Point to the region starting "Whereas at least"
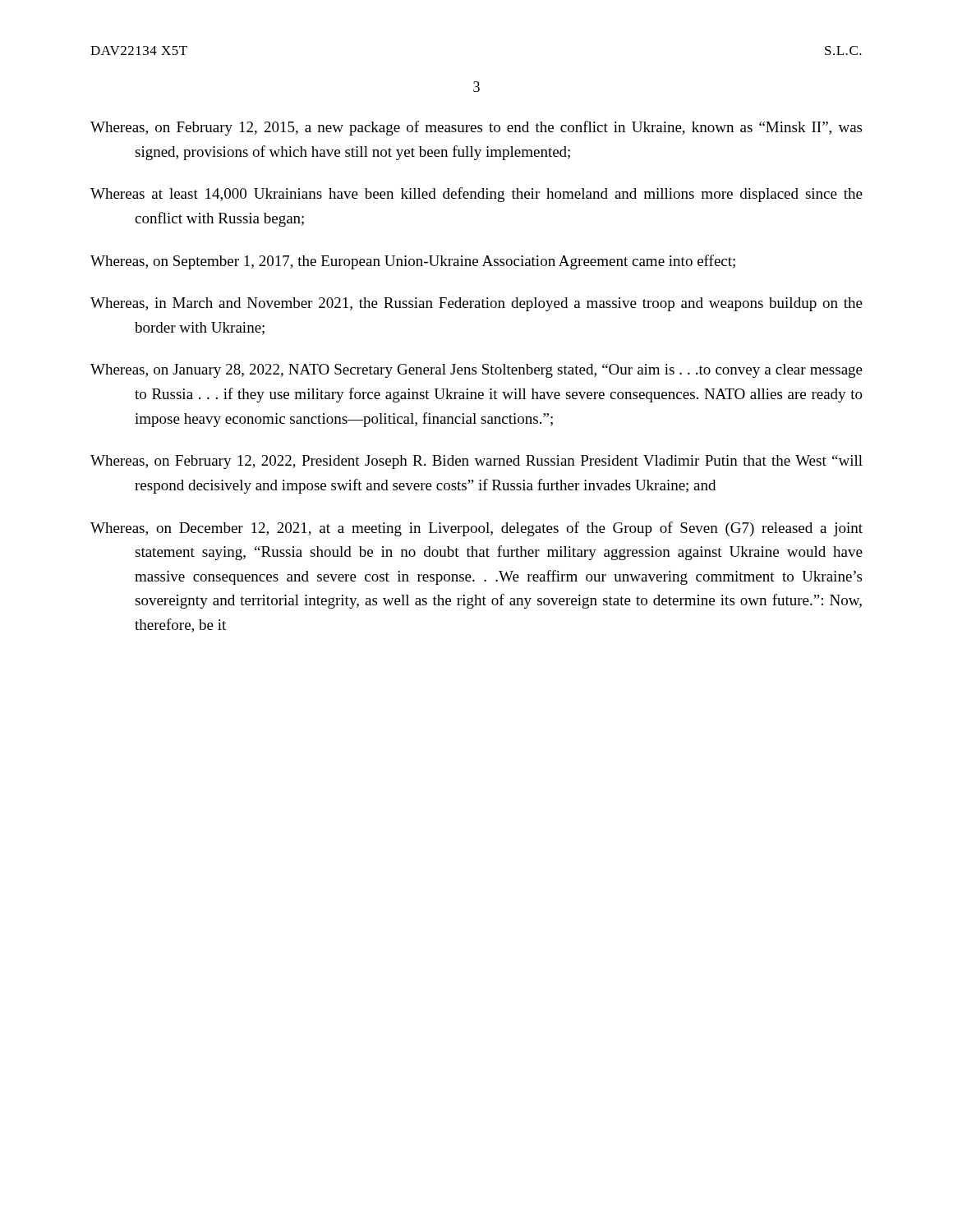 [x=476, y=206]
